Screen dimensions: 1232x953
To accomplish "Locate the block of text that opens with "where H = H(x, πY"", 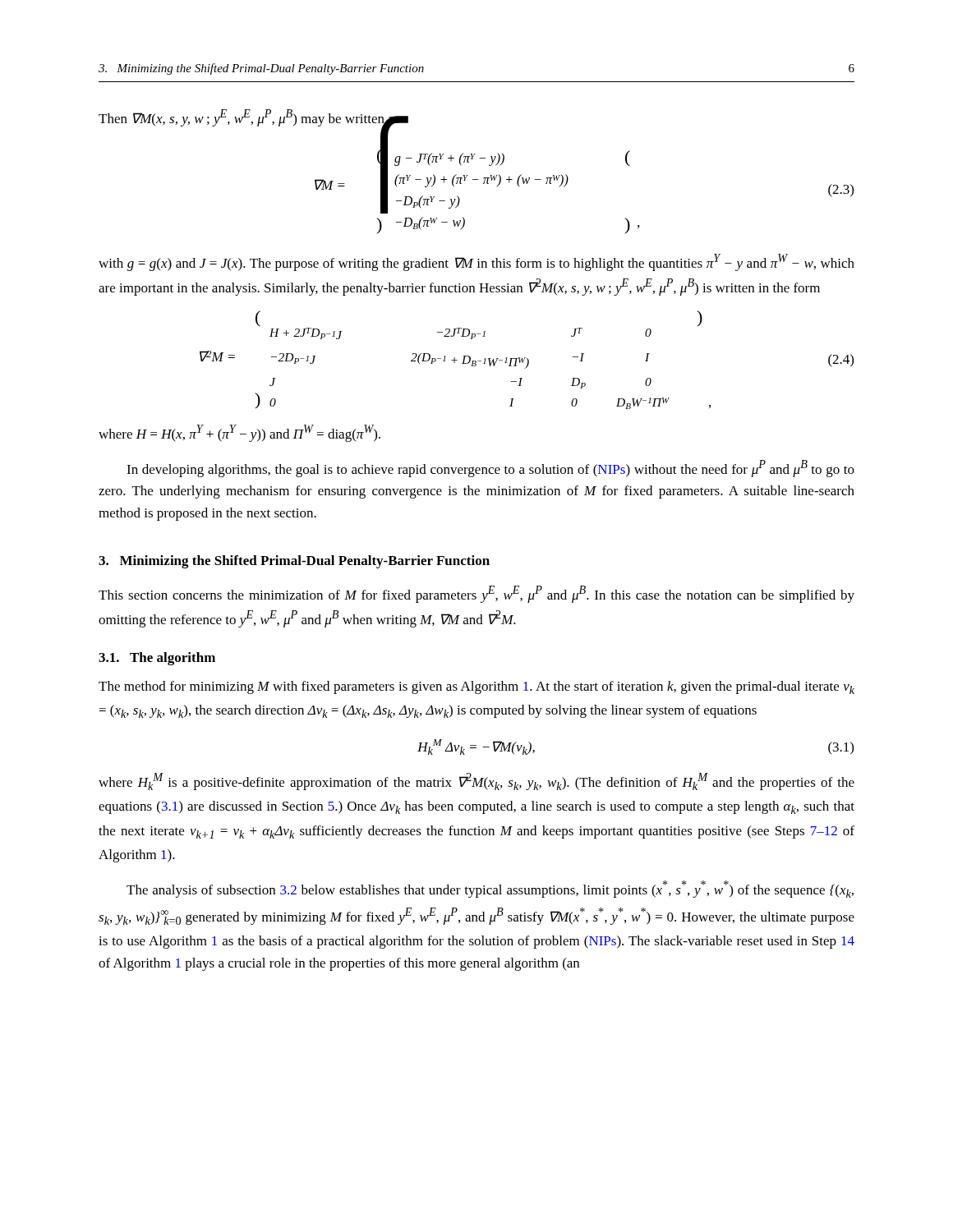I will point(476,472).
